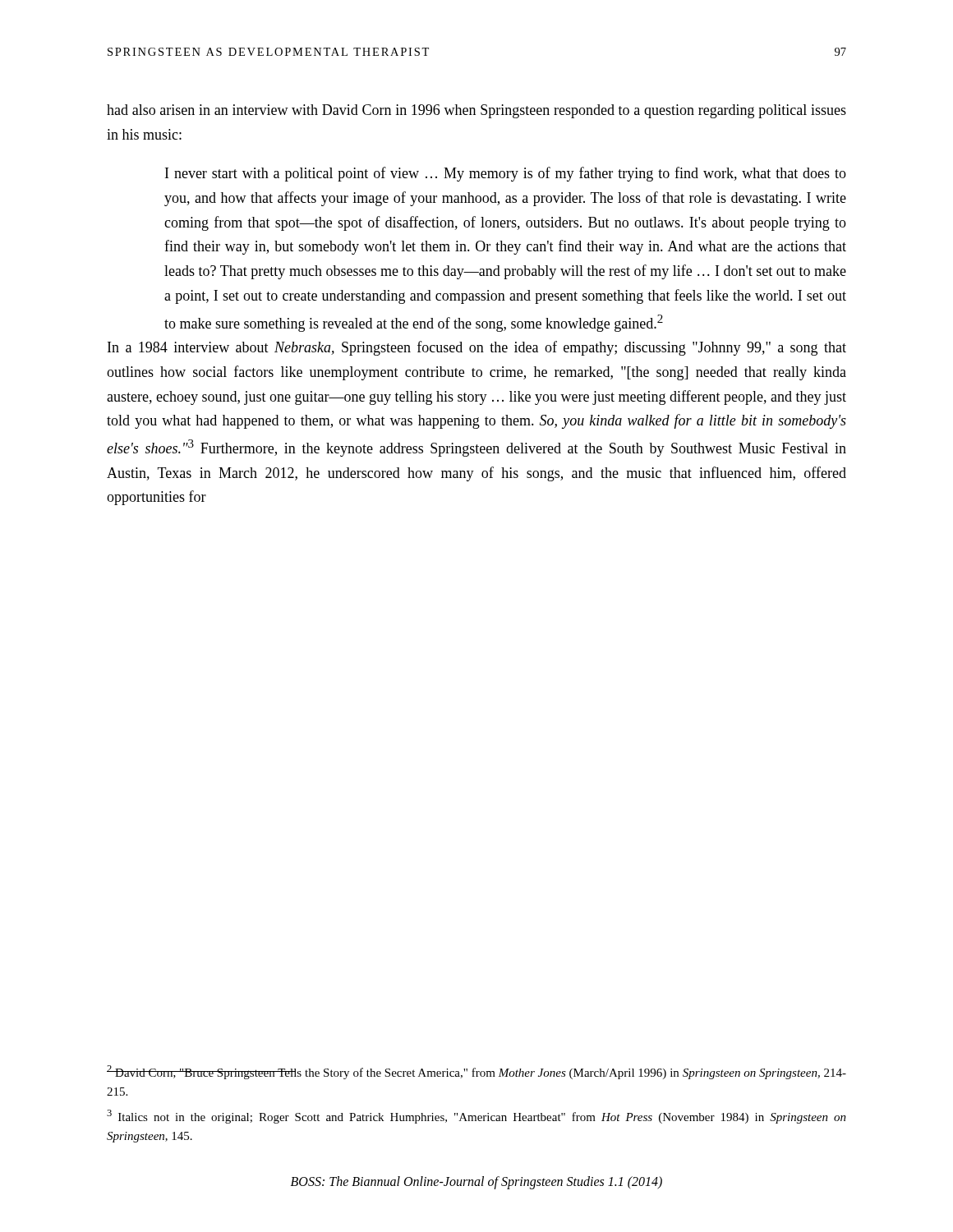Select the region starting "2 David Corn, "Bruce Springsteen Tells the"
The width and height of the screenshot is (953, 1232).
click(x=476, y=1080)
